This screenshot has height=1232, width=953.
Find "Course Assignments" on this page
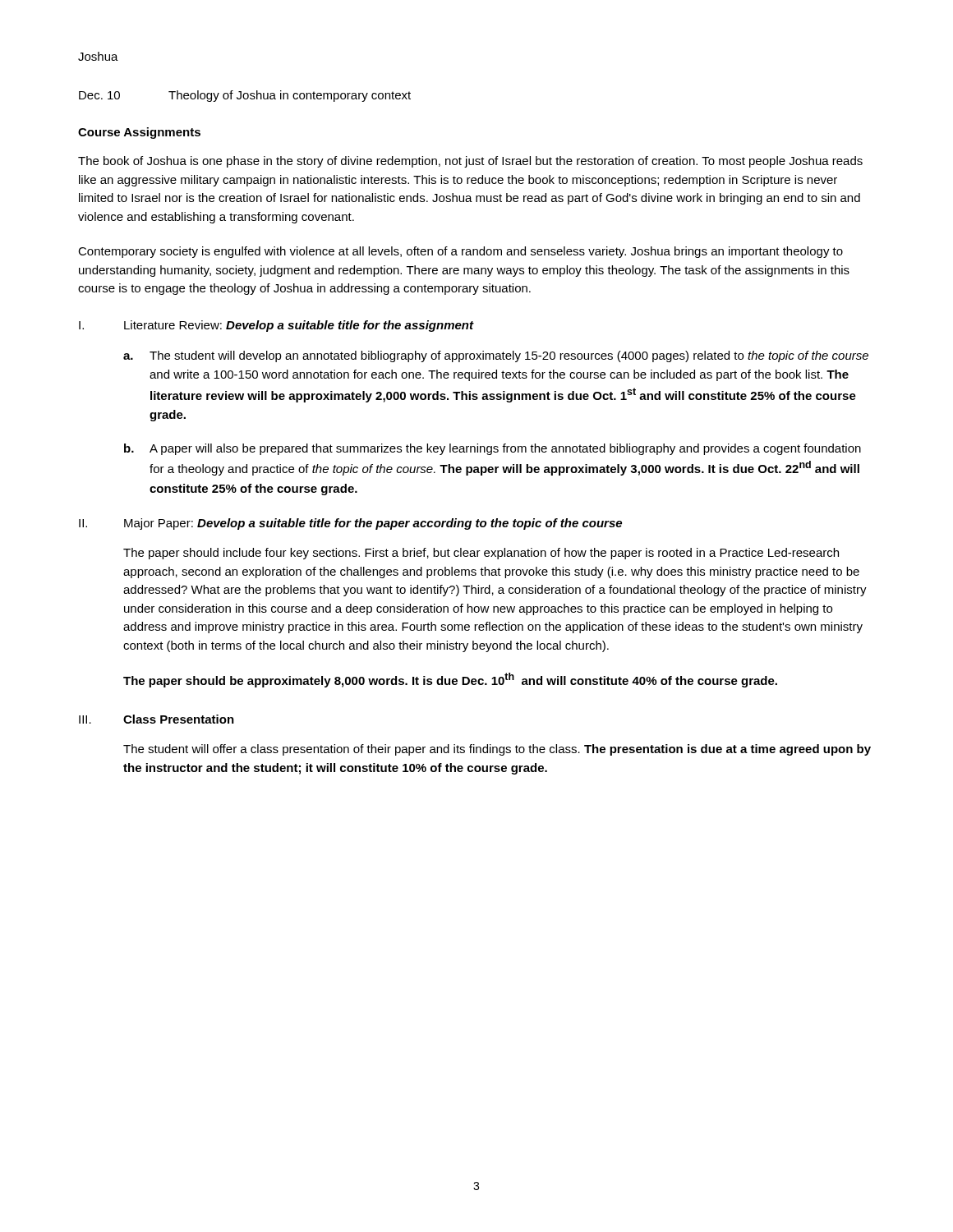[139, 132]
